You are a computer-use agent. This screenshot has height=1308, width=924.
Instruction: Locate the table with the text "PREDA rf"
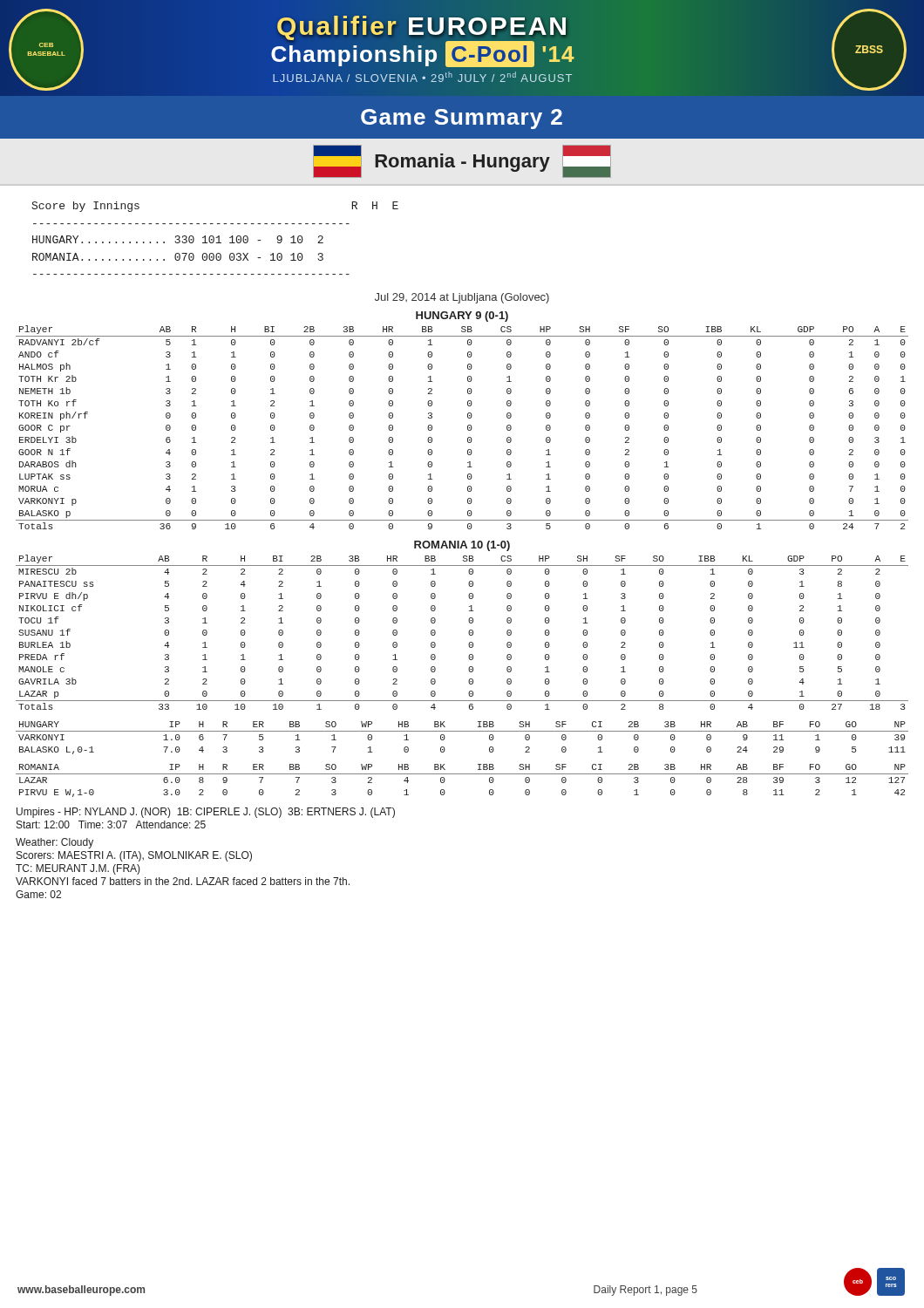point(462,633)
